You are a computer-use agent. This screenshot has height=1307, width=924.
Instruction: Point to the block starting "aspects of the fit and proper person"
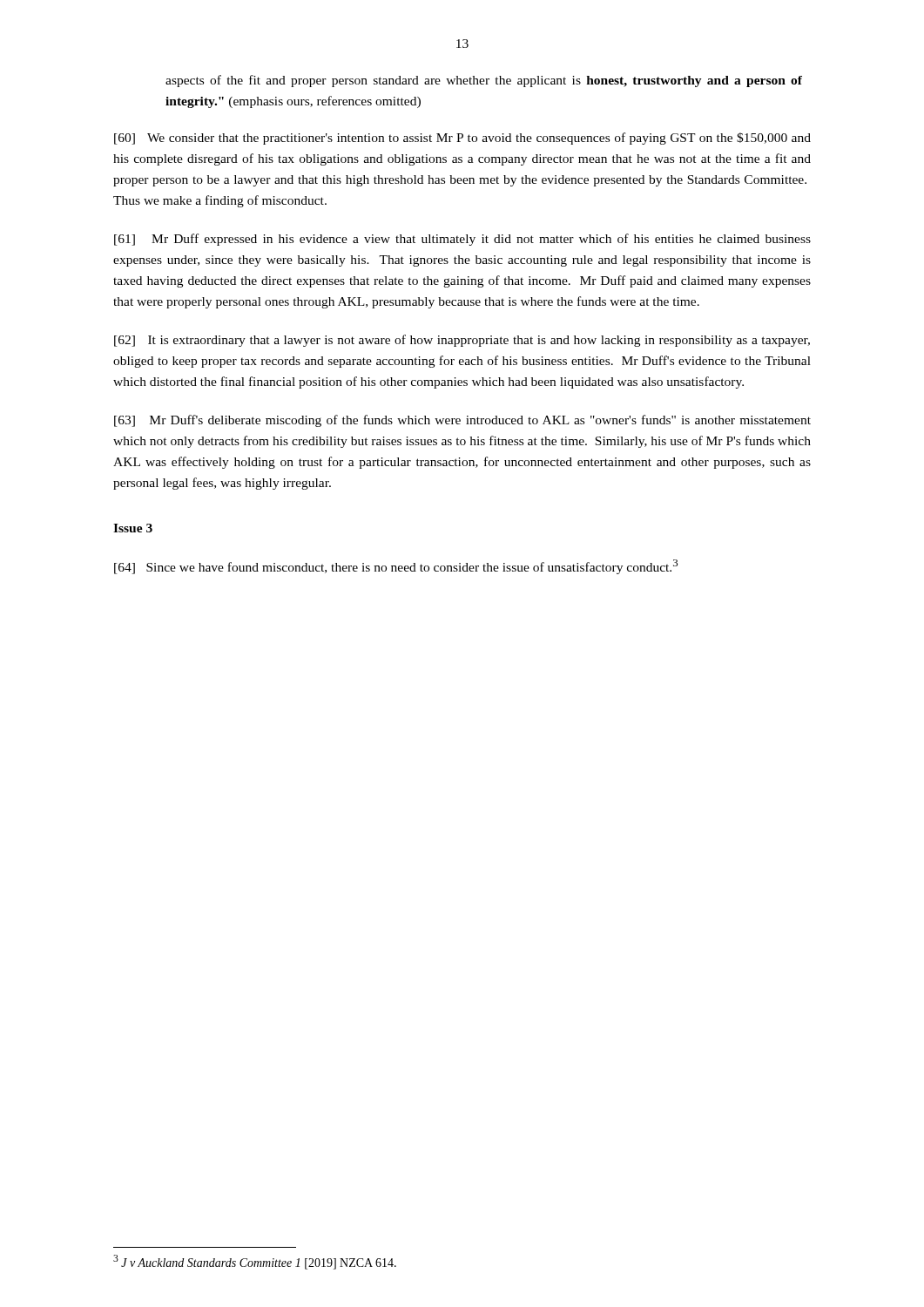484,90
